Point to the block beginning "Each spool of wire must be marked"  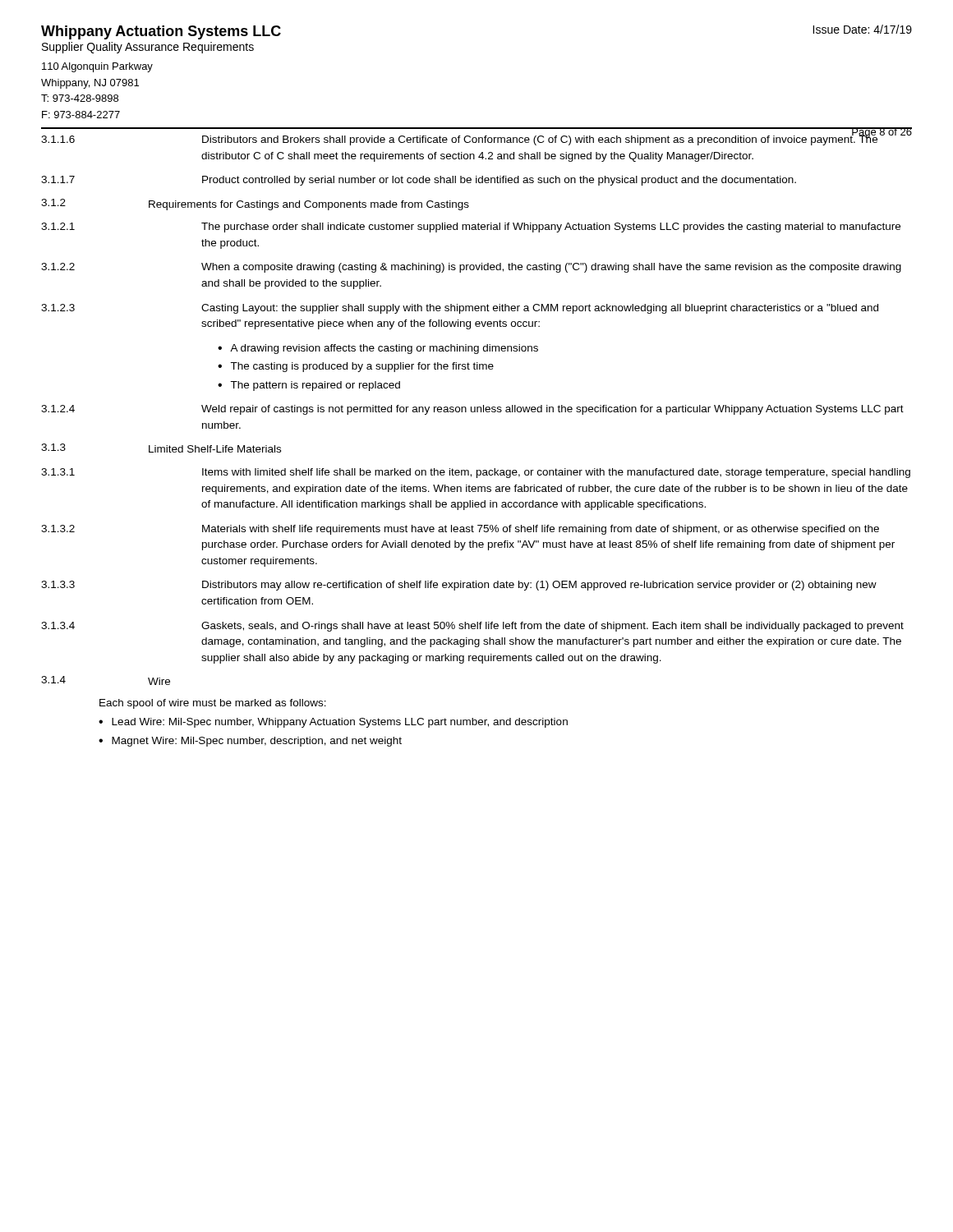click(x=213, y=702)
